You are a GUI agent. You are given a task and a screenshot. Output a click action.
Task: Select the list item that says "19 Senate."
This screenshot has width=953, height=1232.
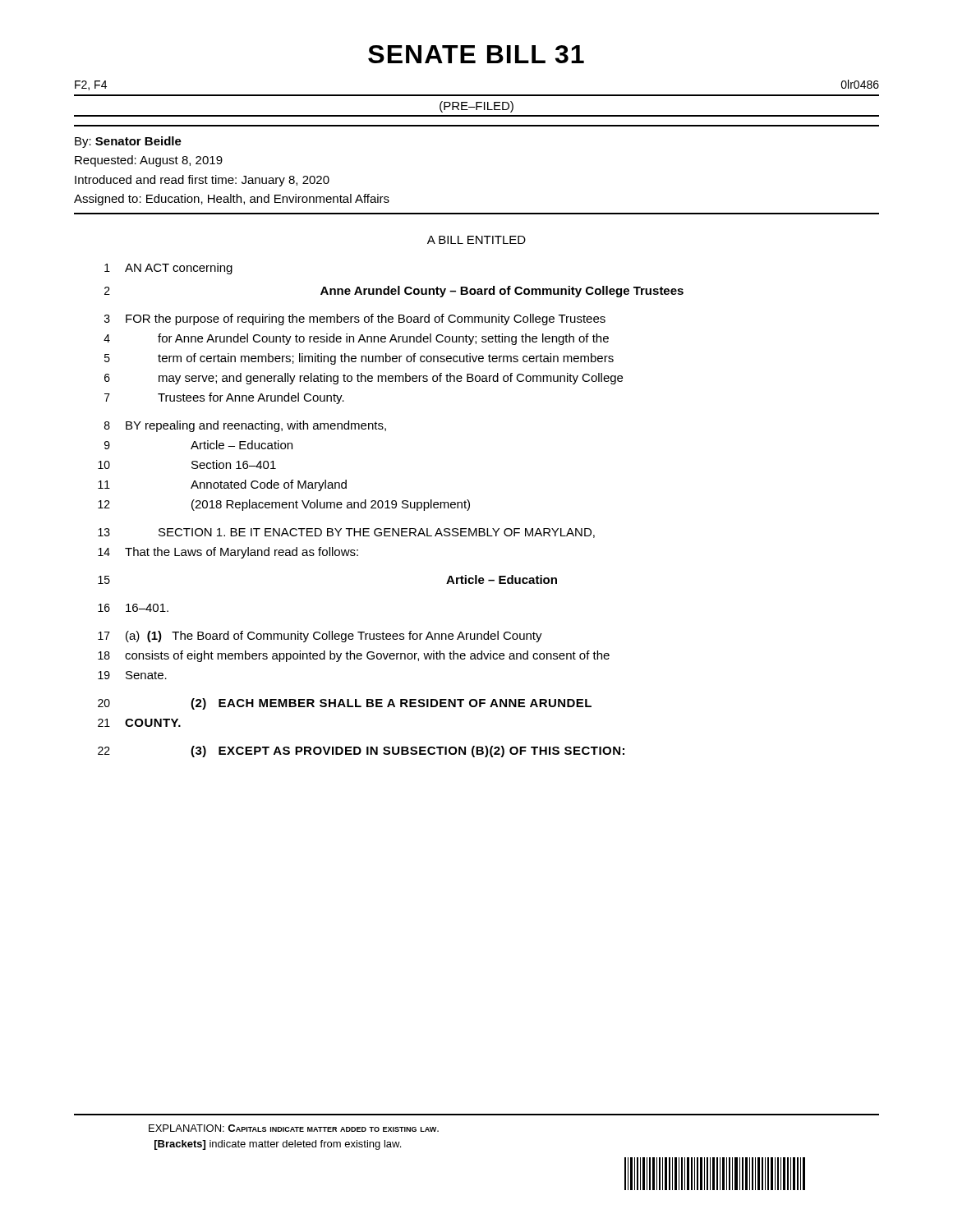pos(132,675)
